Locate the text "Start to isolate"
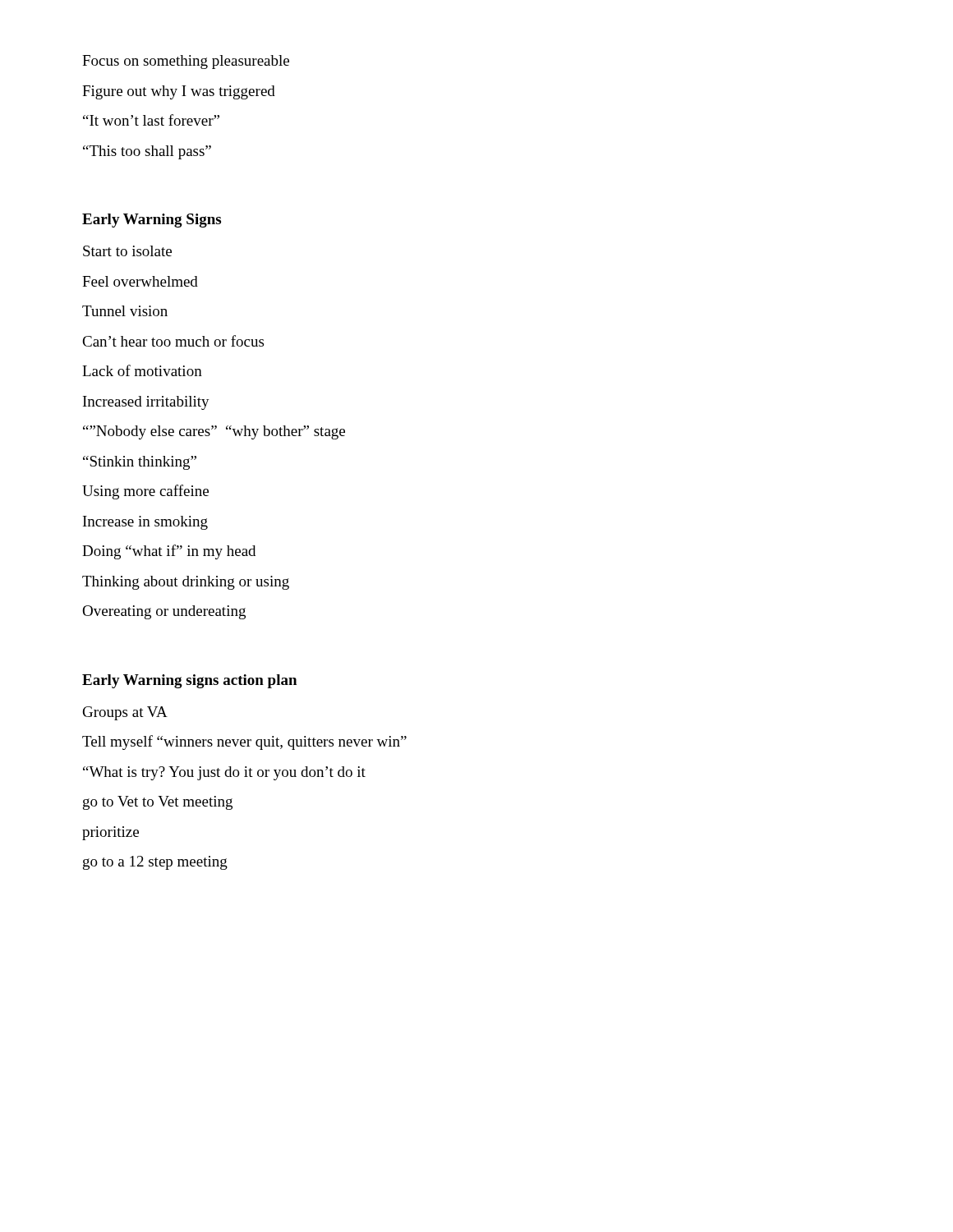 (x=127, y=251)
